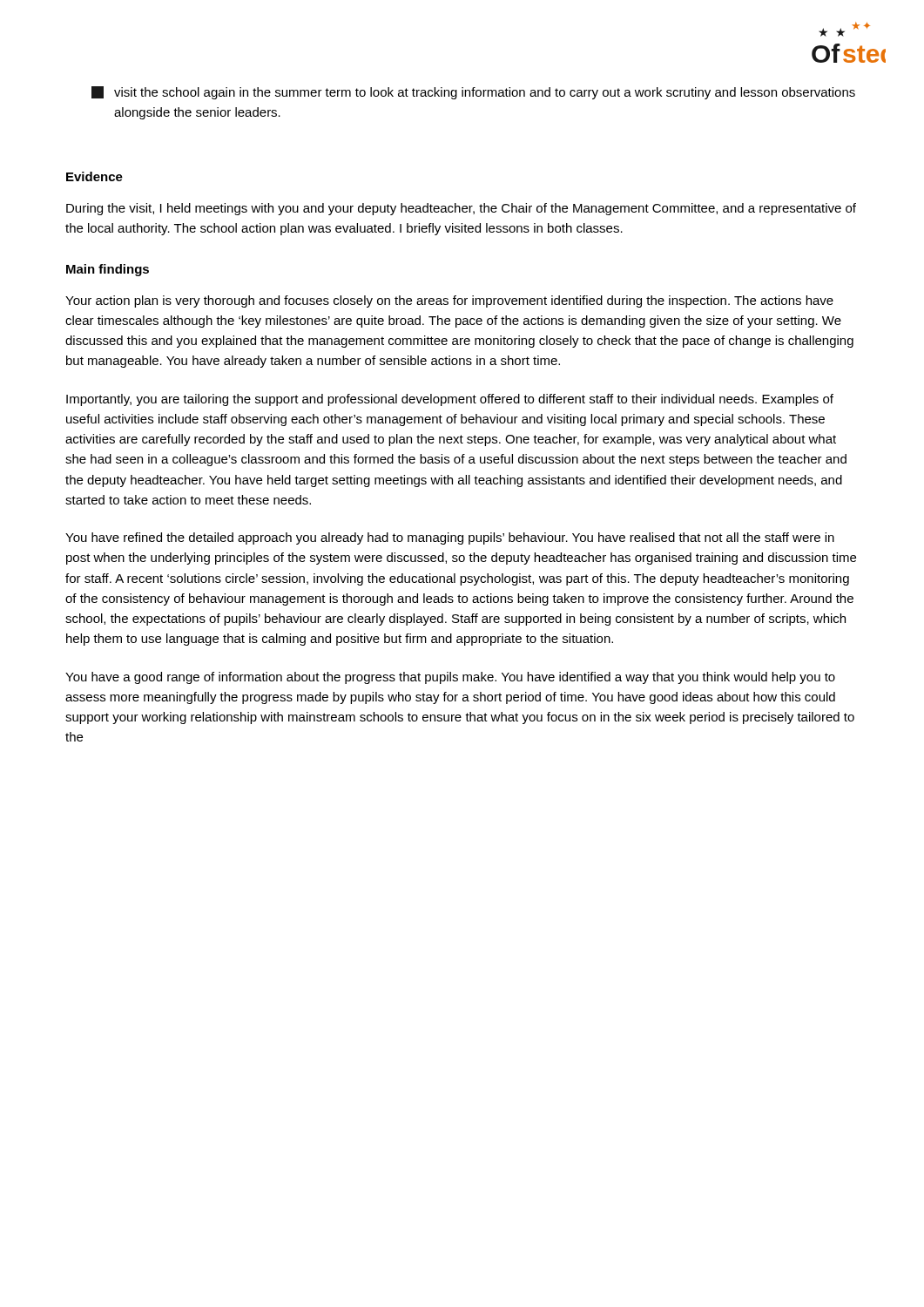Locate the section header that reads "Main findings"

pyautogui.click(x=107, y=268)
